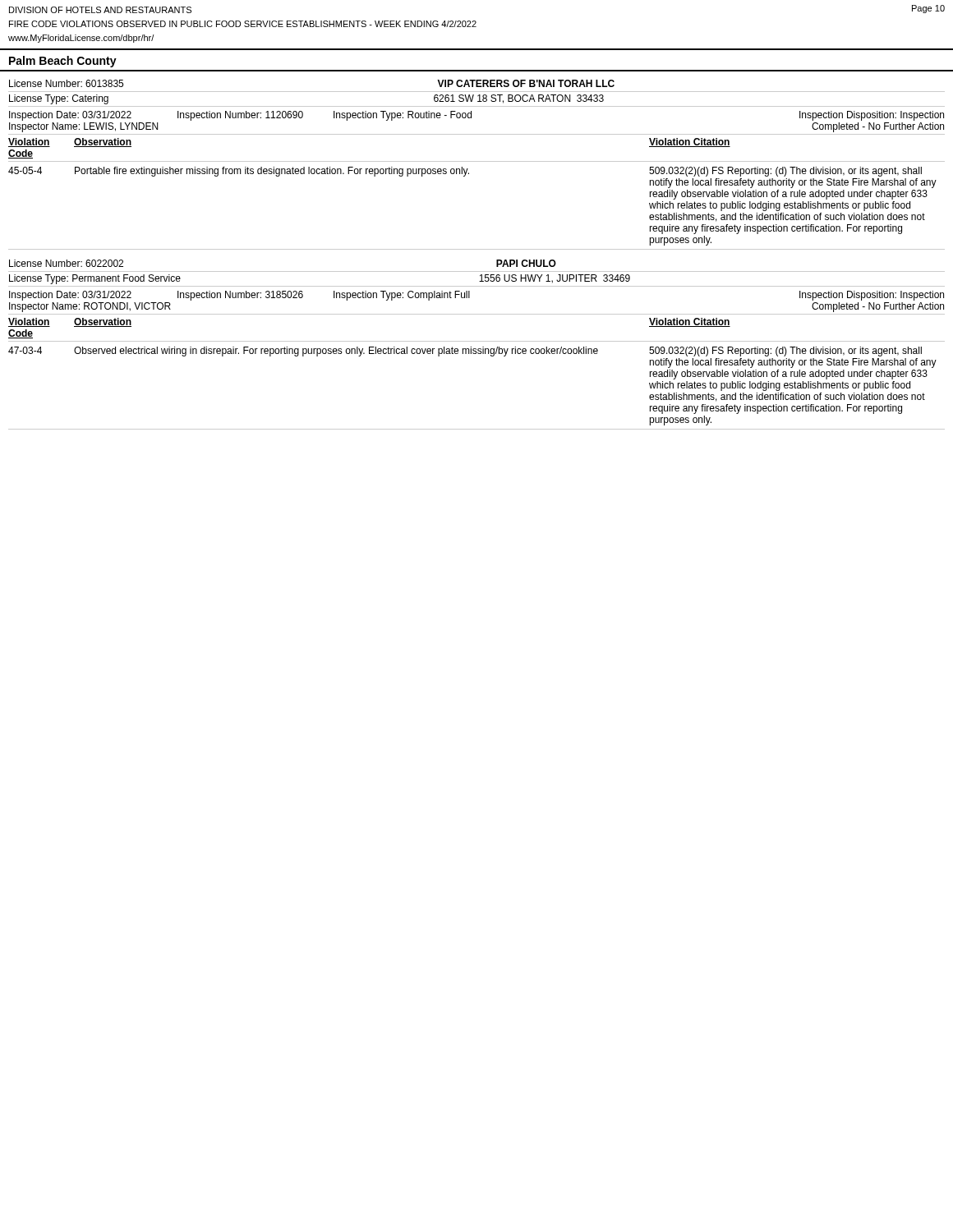Image resolution: width=953 pixels, height=1232 pixels.
Task: Find the text that says "License Number: 6013835"
Action: tap(66, 84)
